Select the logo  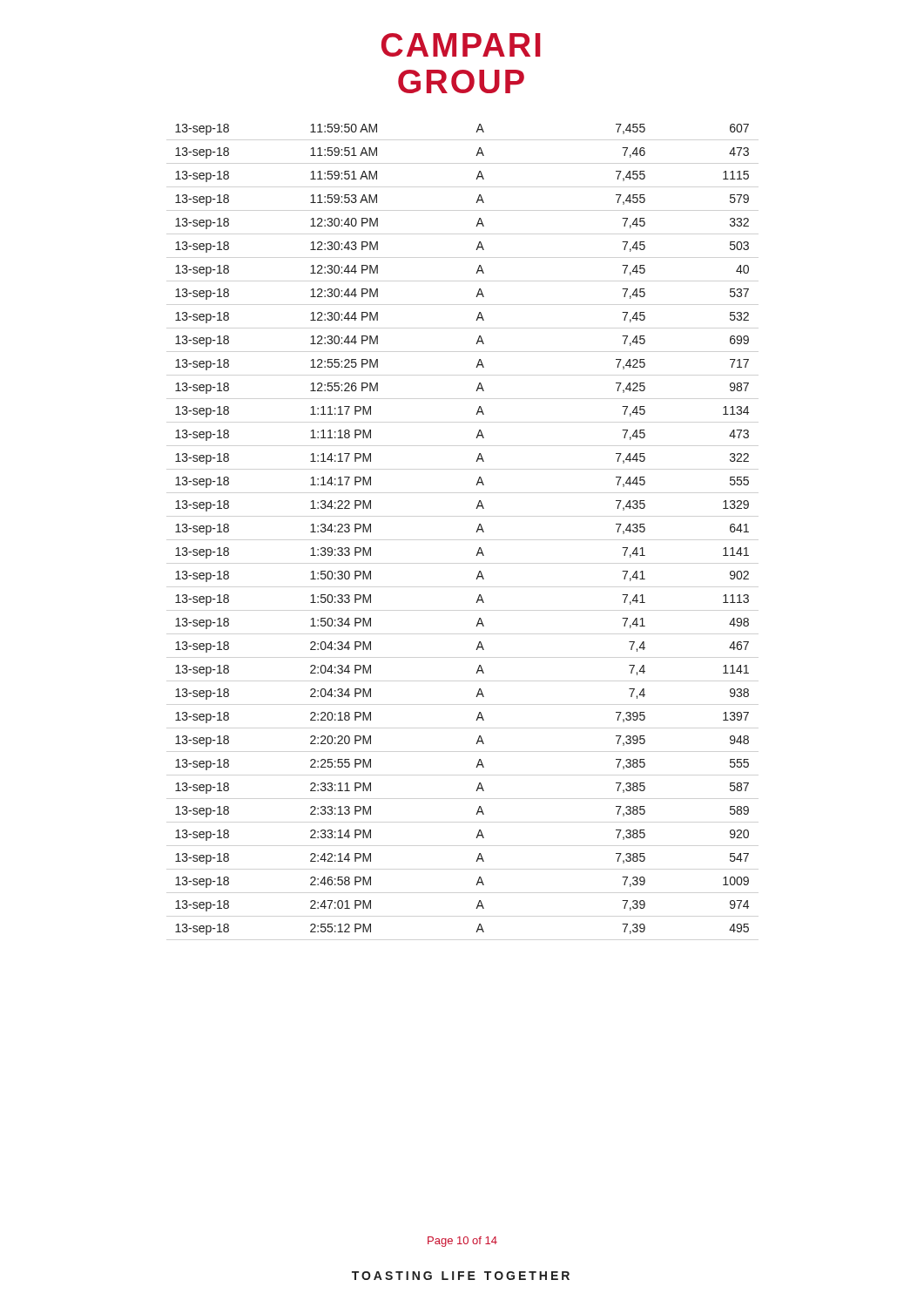click(462, 58)
